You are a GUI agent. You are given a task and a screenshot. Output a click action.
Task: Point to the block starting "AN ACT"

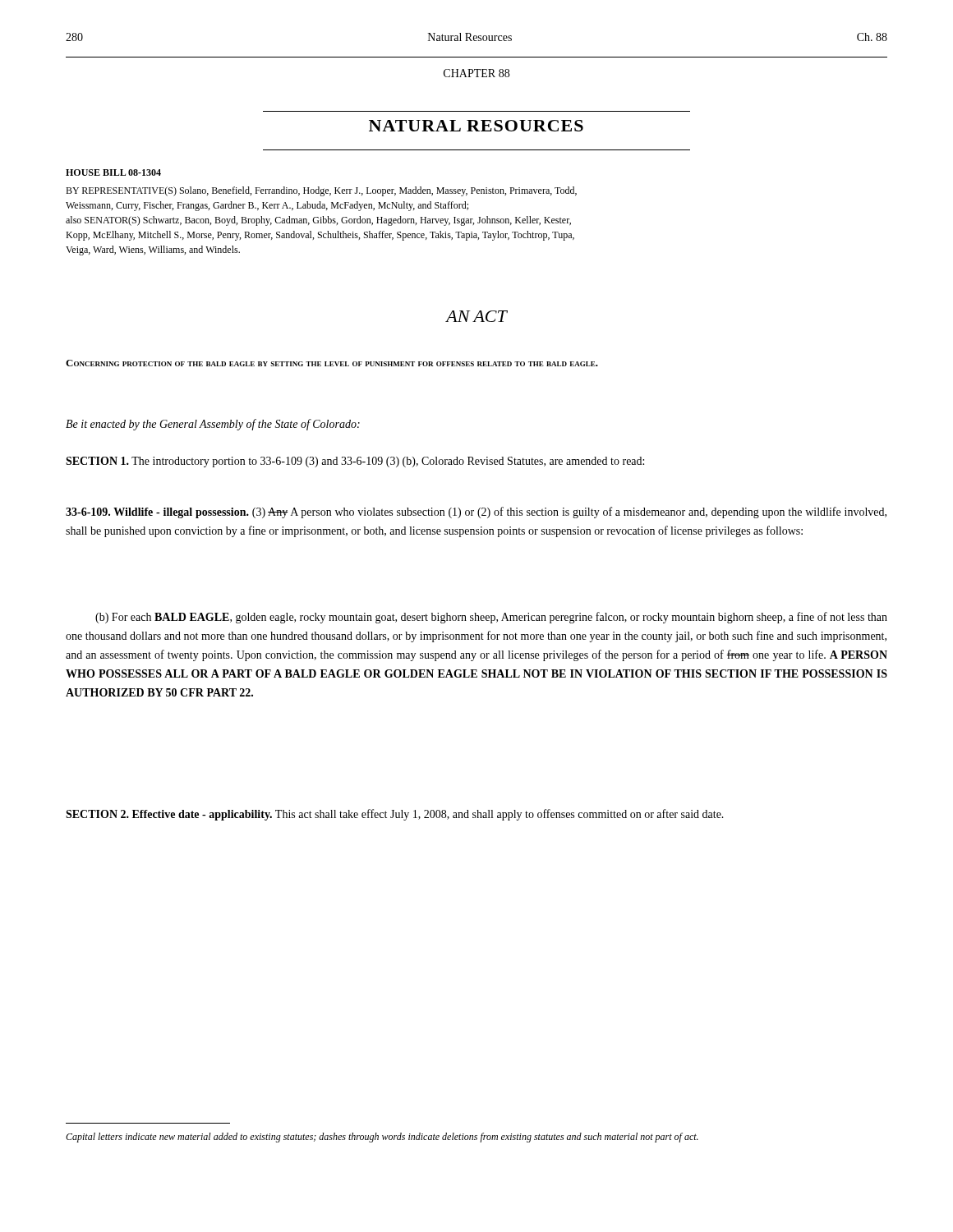476,316
